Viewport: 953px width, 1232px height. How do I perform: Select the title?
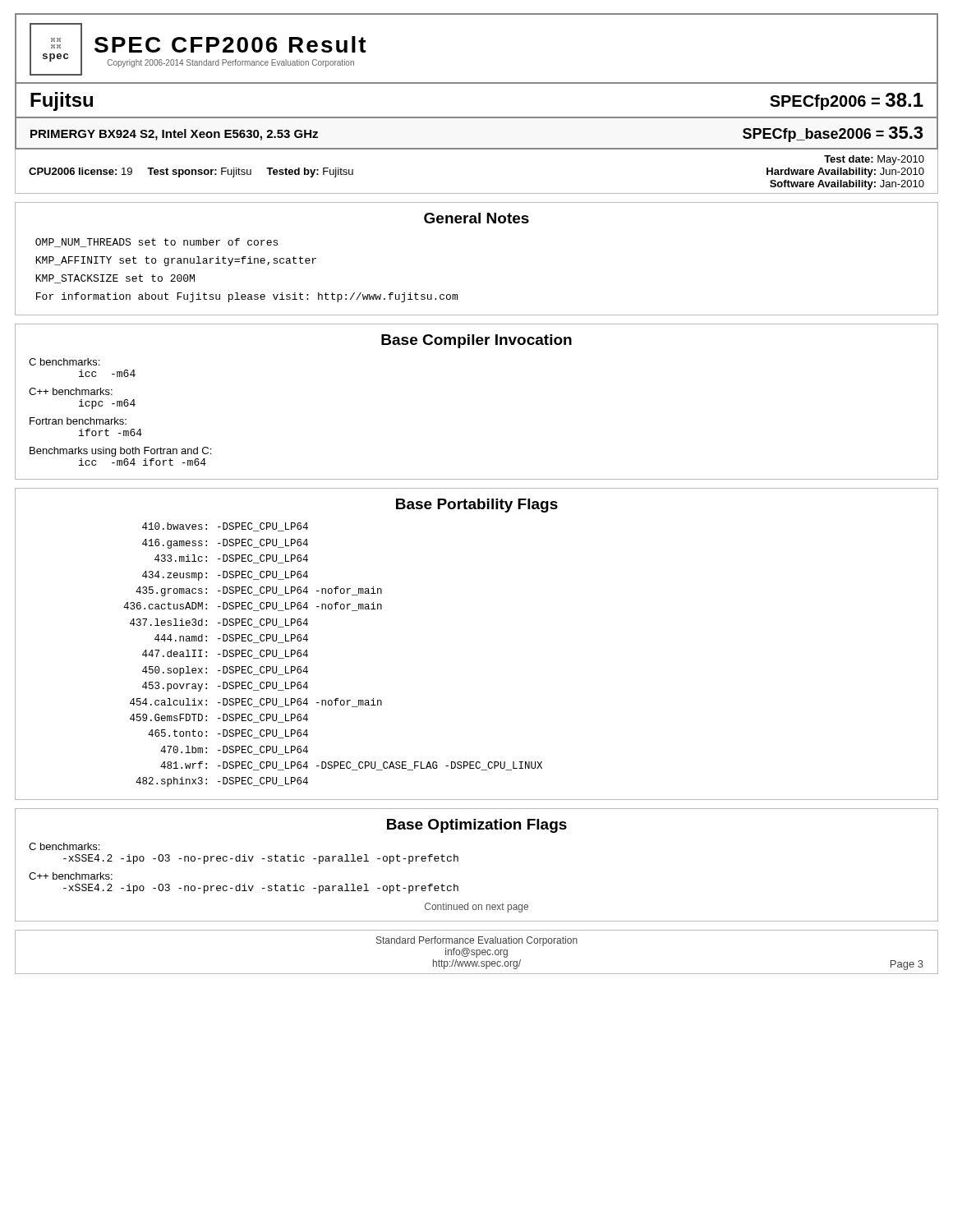62,100
